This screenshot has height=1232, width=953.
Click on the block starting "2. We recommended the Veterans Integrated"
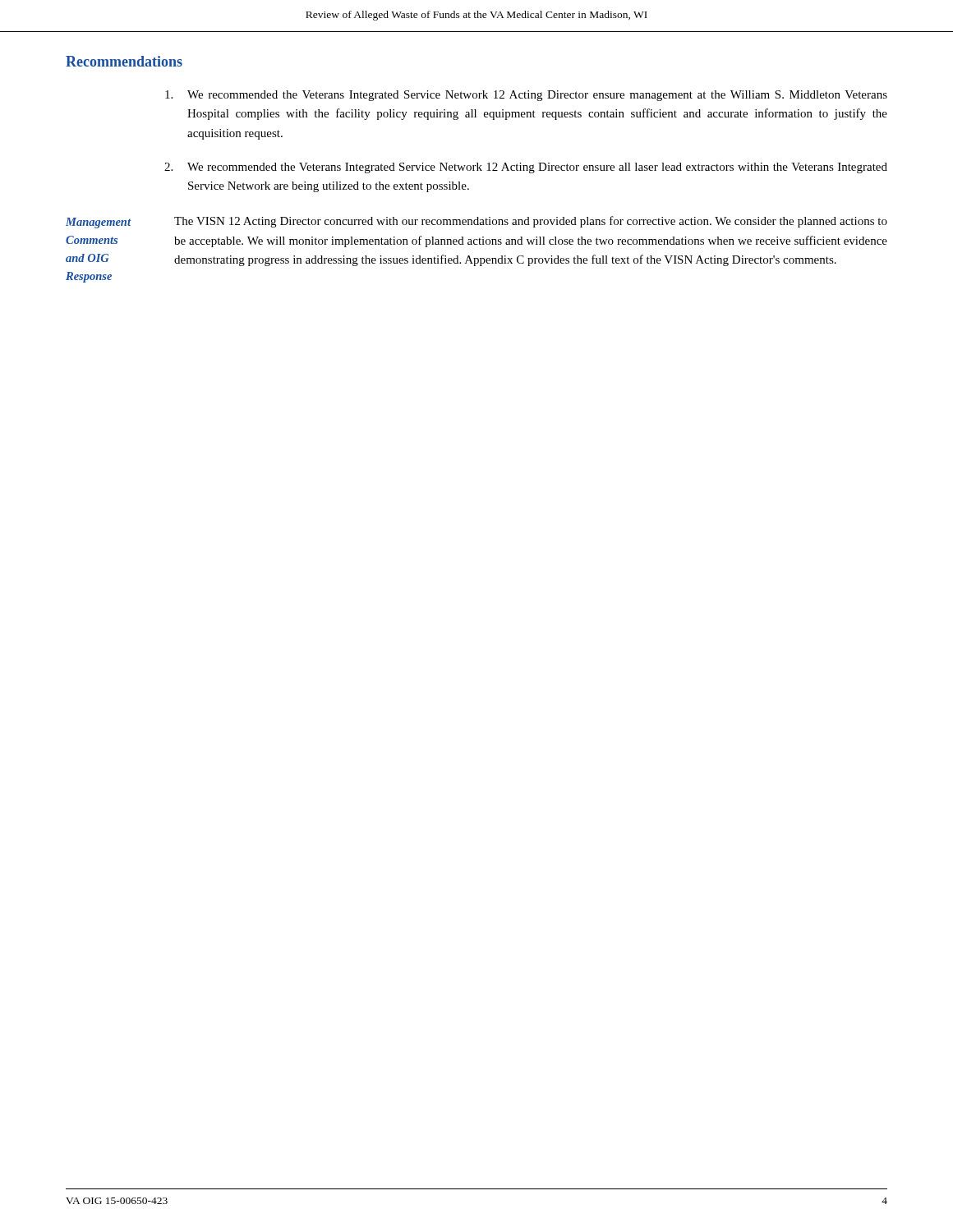526,177
